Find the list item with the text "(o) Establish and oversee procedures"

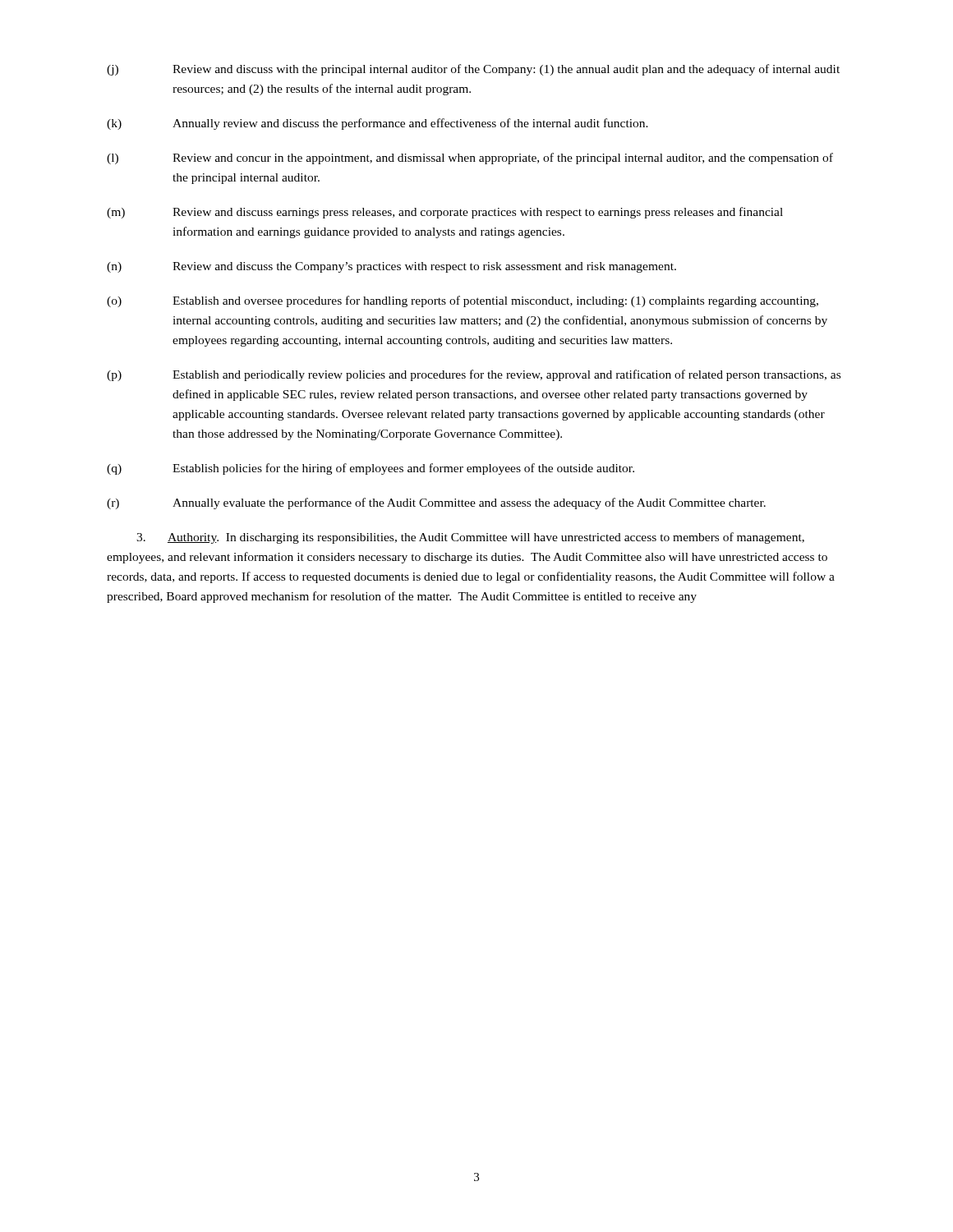point(476,320)
